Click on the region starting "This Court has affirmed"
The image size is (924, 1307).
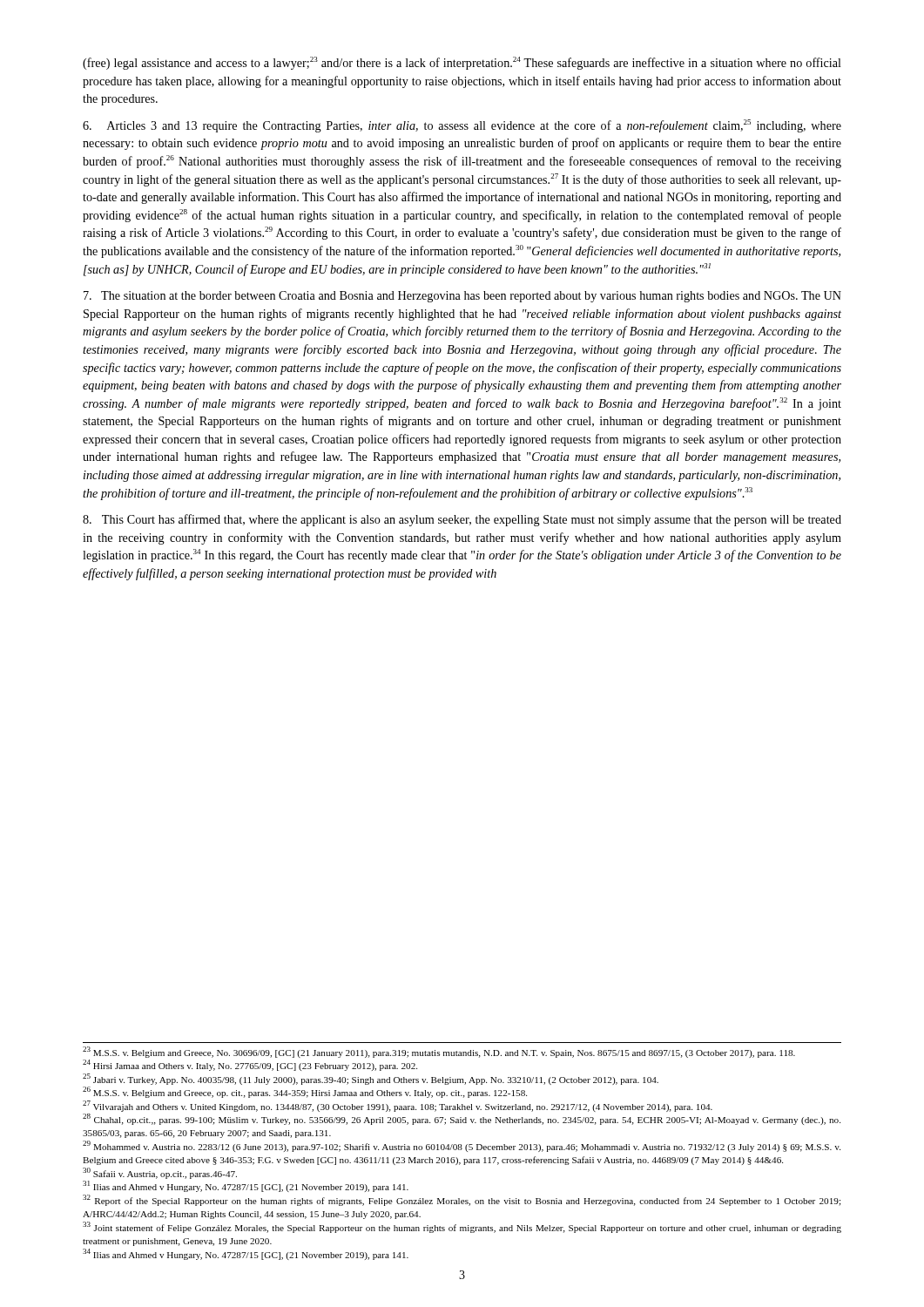tap(462, 547)
